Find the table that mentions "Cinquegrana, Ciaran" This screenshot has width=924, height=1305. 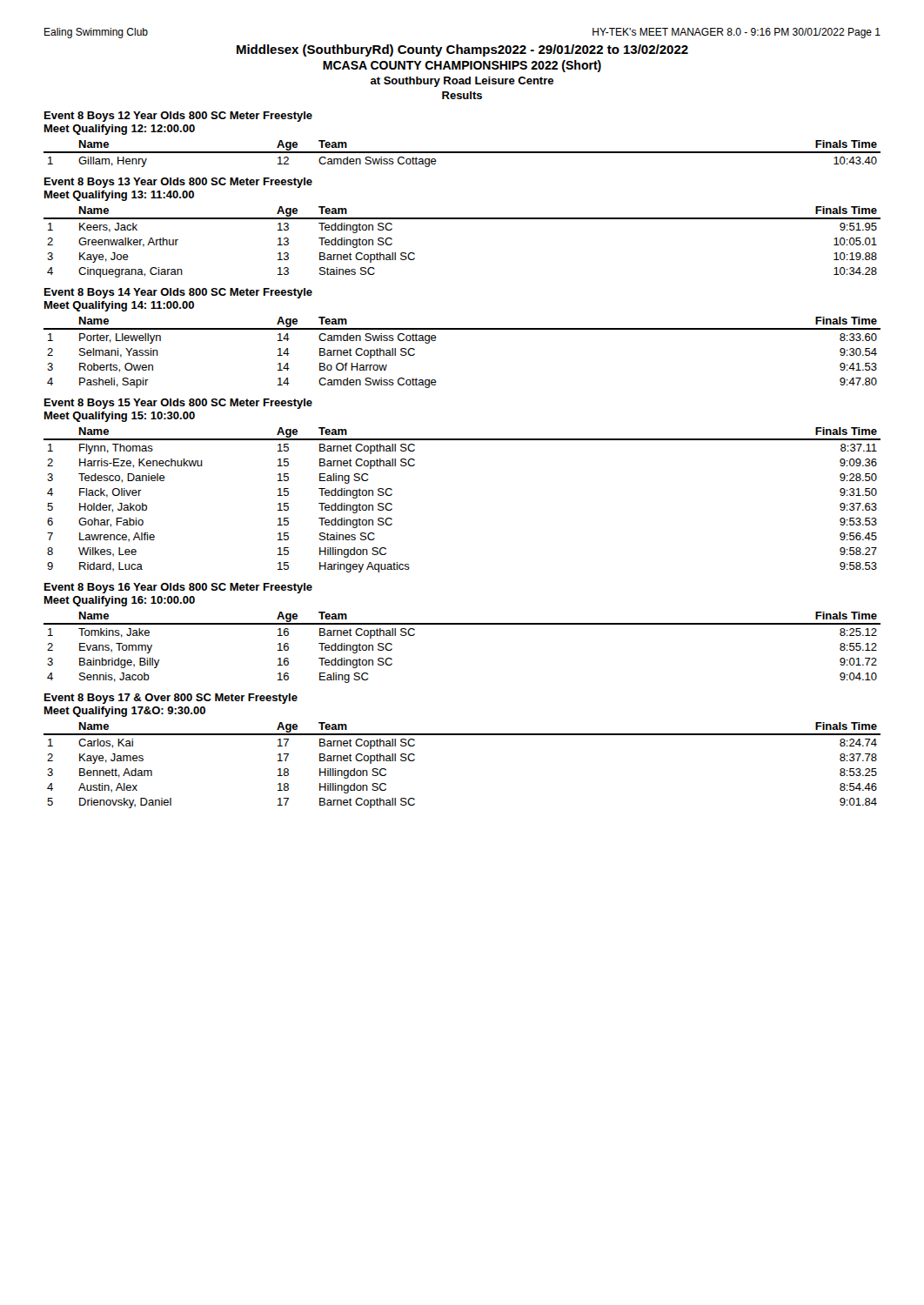click(x=462, y=241)
